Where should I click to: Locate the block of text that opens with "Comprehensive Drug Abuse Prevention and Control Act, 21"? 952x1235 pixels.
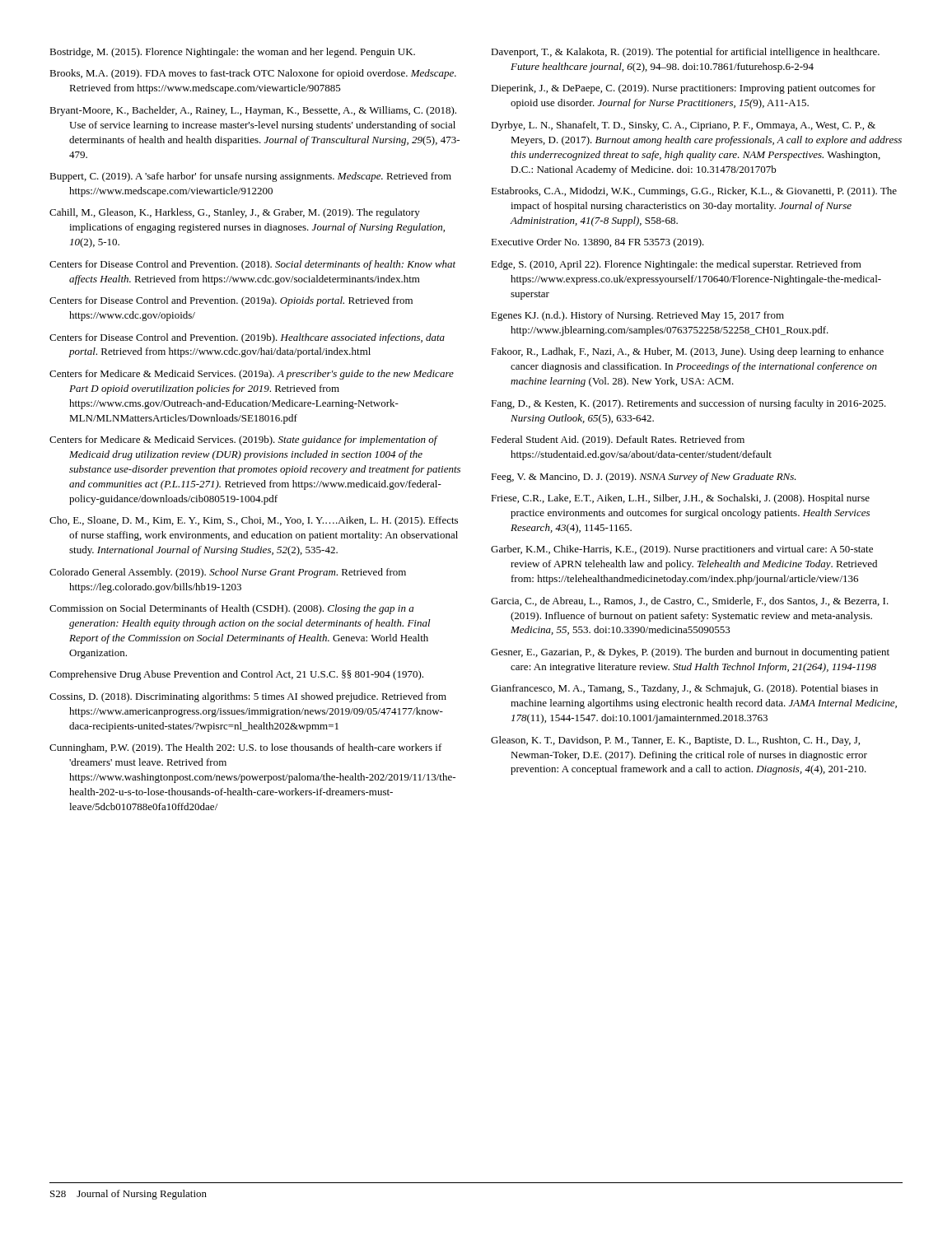[237, 674]
